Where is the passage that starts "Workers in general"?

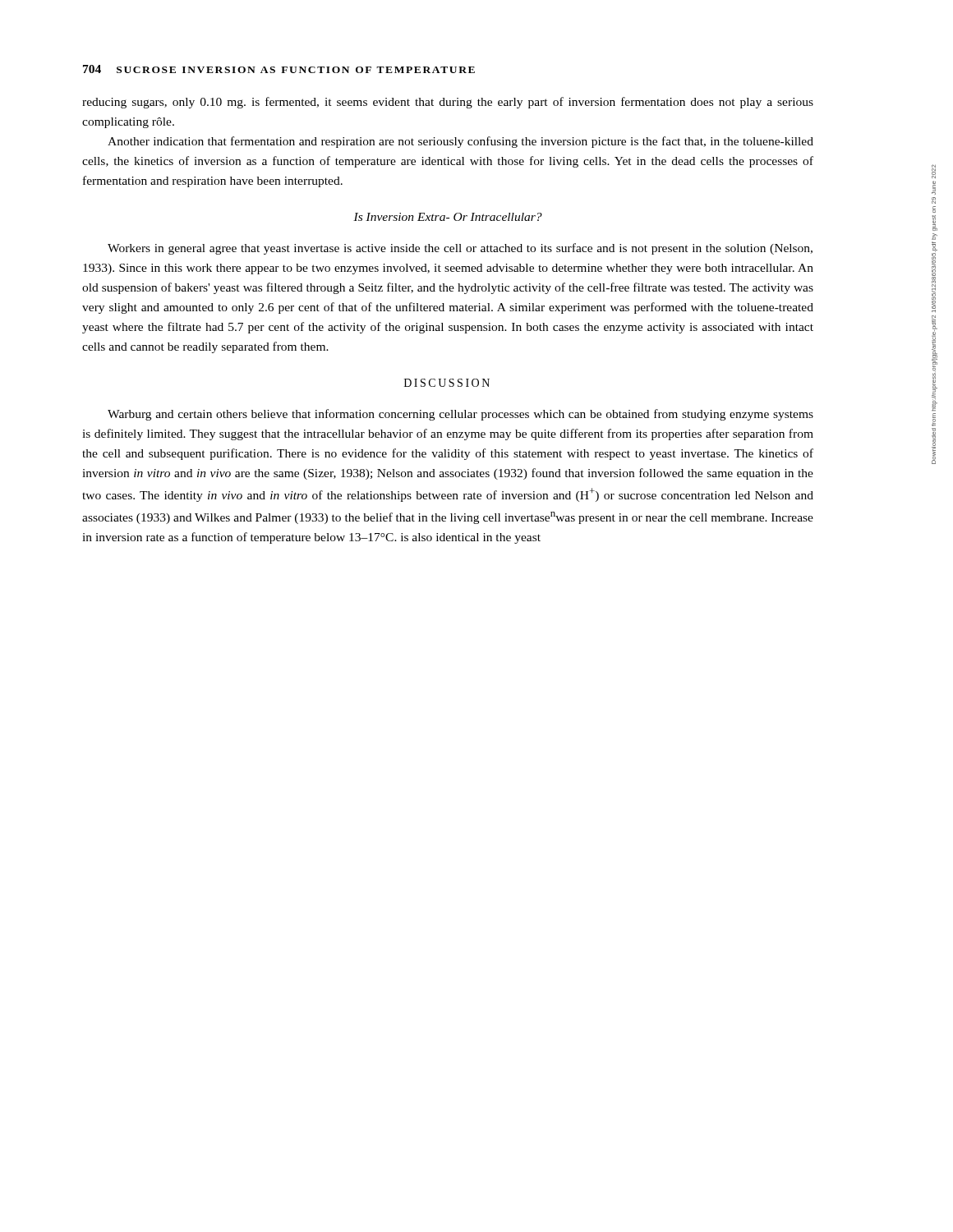[x=448, y=297]
